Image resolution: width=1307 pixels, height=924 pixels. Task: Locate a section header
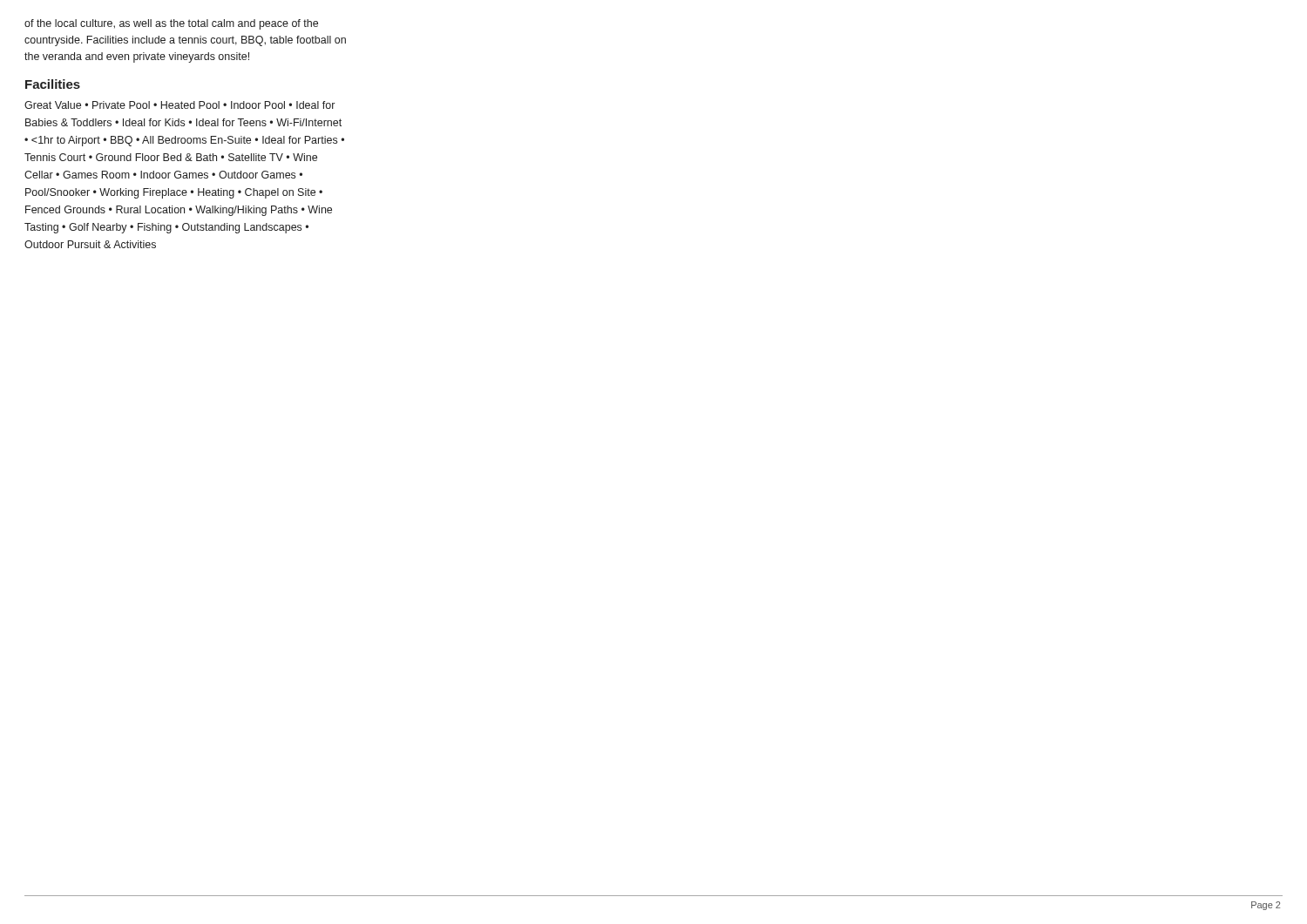[x=52, y=84]
